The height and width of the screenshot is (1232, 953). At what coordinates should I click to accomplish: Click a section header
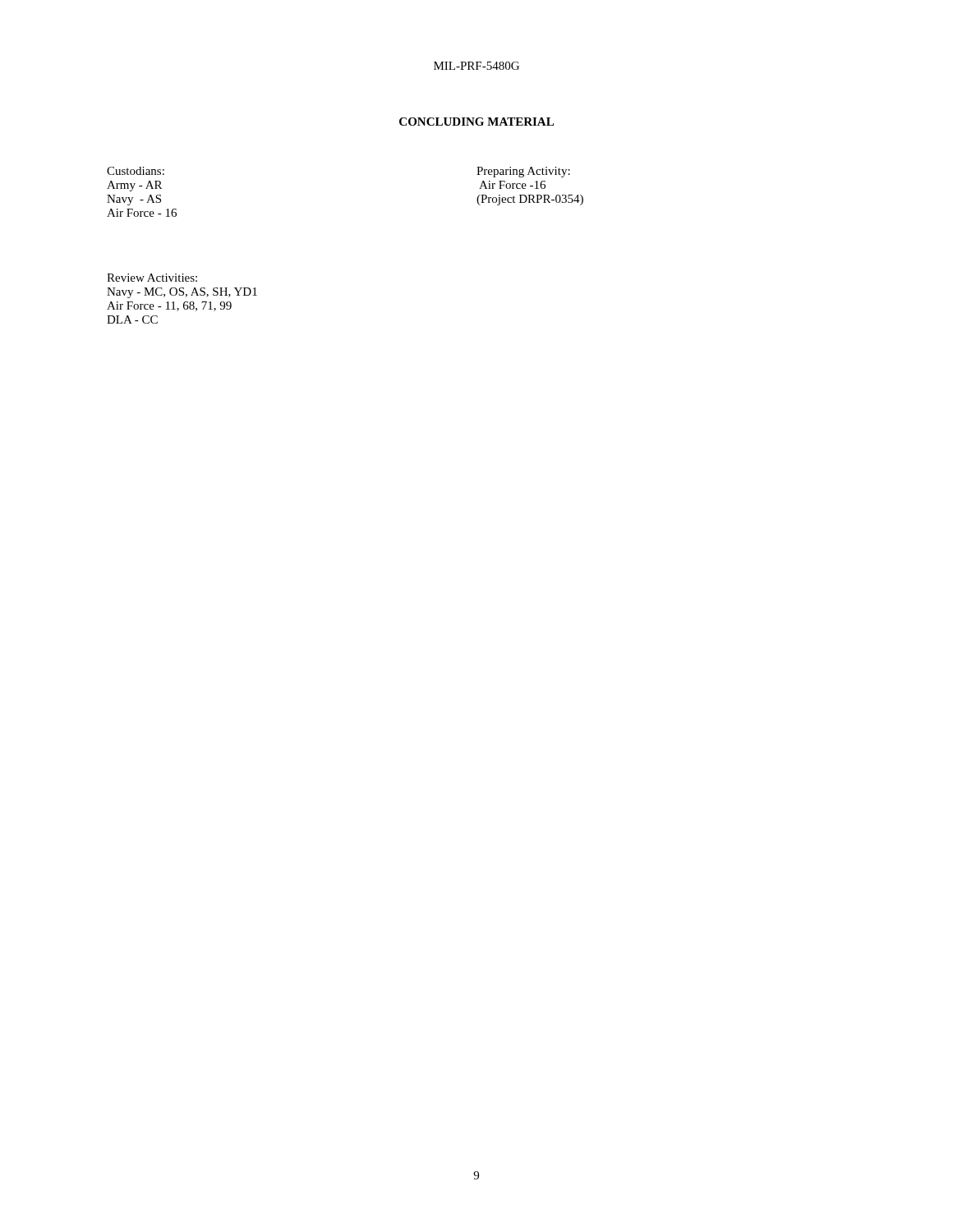point(476,122)
